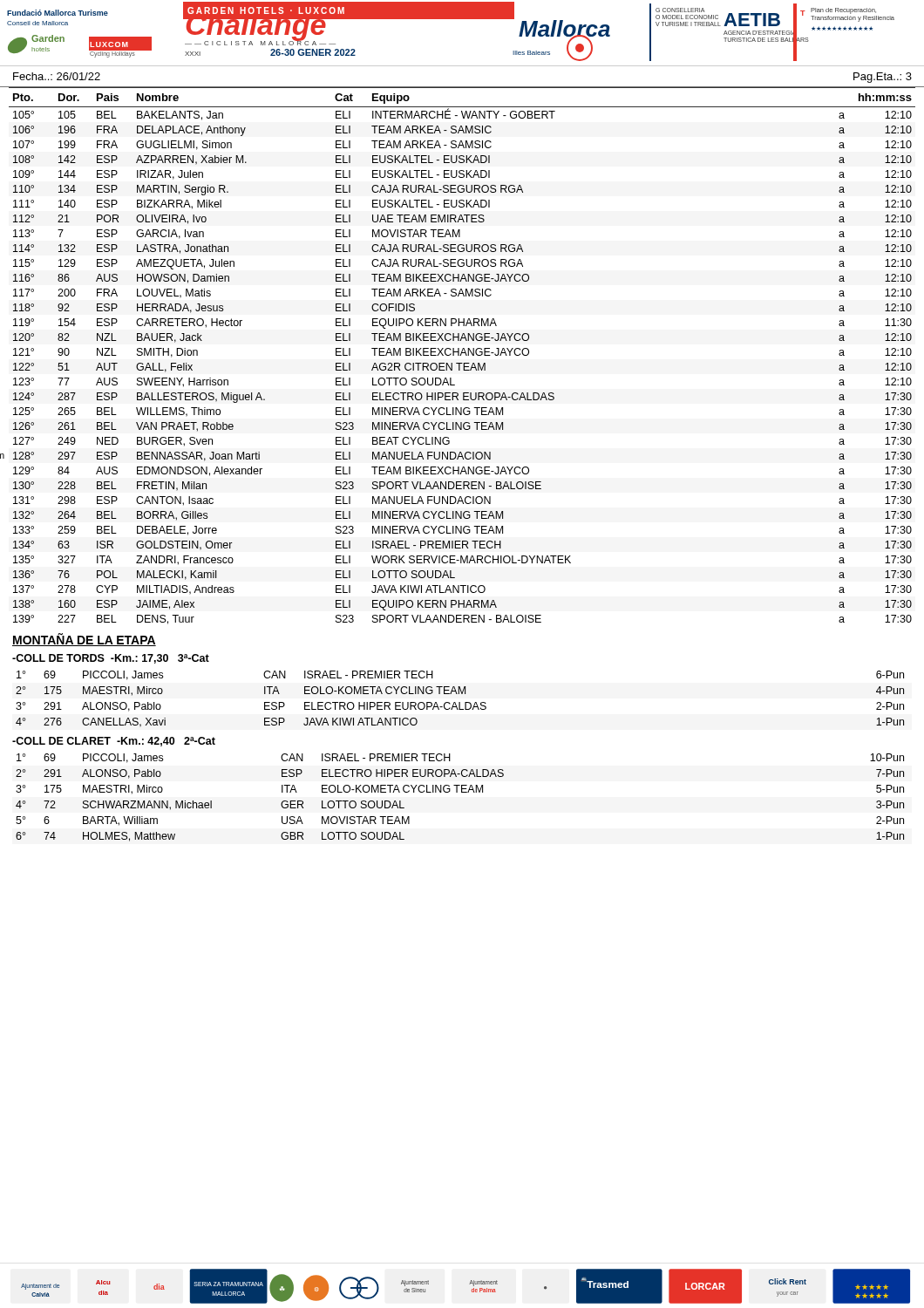924x1308 pixels.
Task: Click on the table containing "BARTA, William"
Action: point(462,797)
